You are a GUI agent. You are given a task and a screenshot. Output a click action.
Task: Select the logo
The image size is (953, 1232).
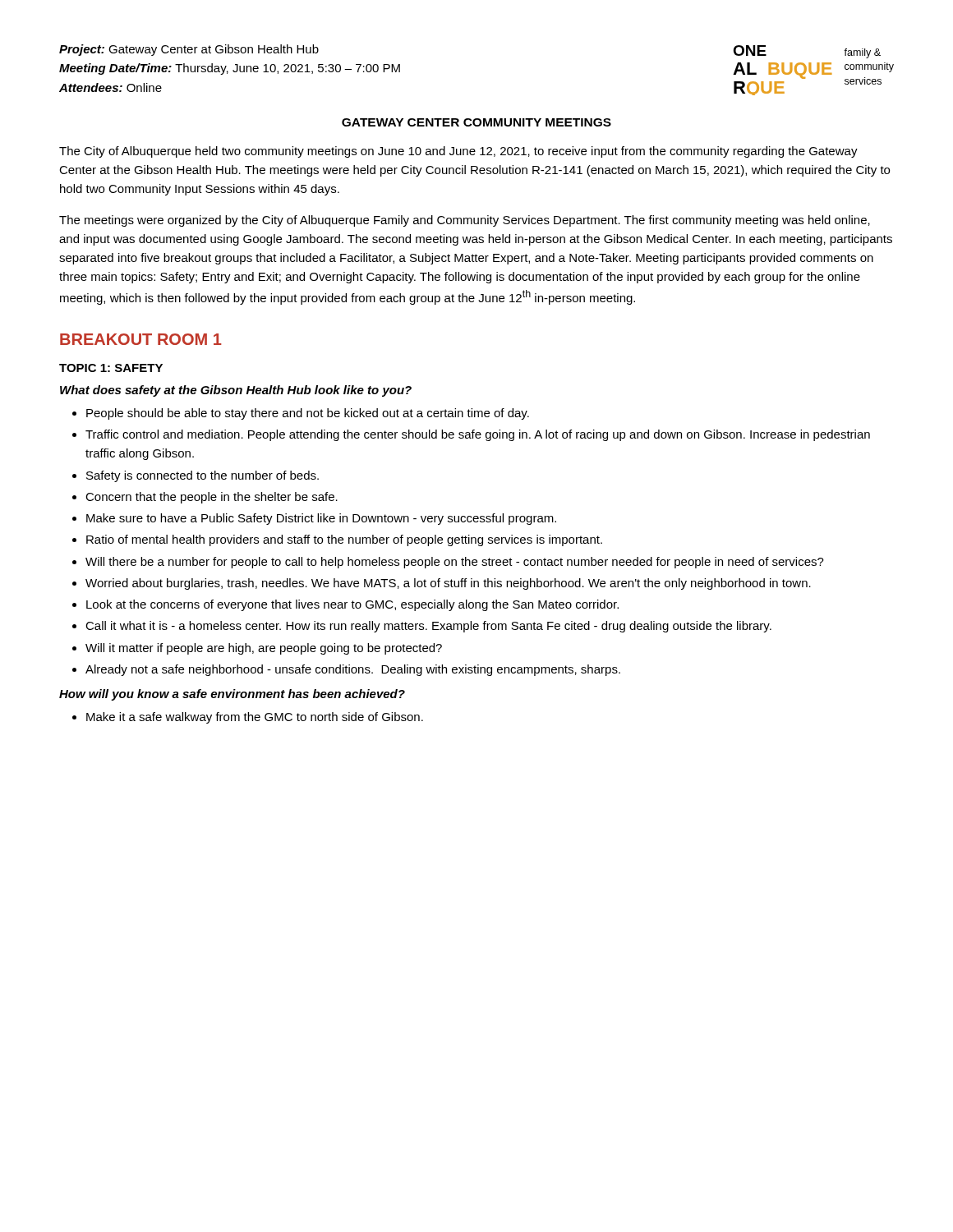coord(813,67)
